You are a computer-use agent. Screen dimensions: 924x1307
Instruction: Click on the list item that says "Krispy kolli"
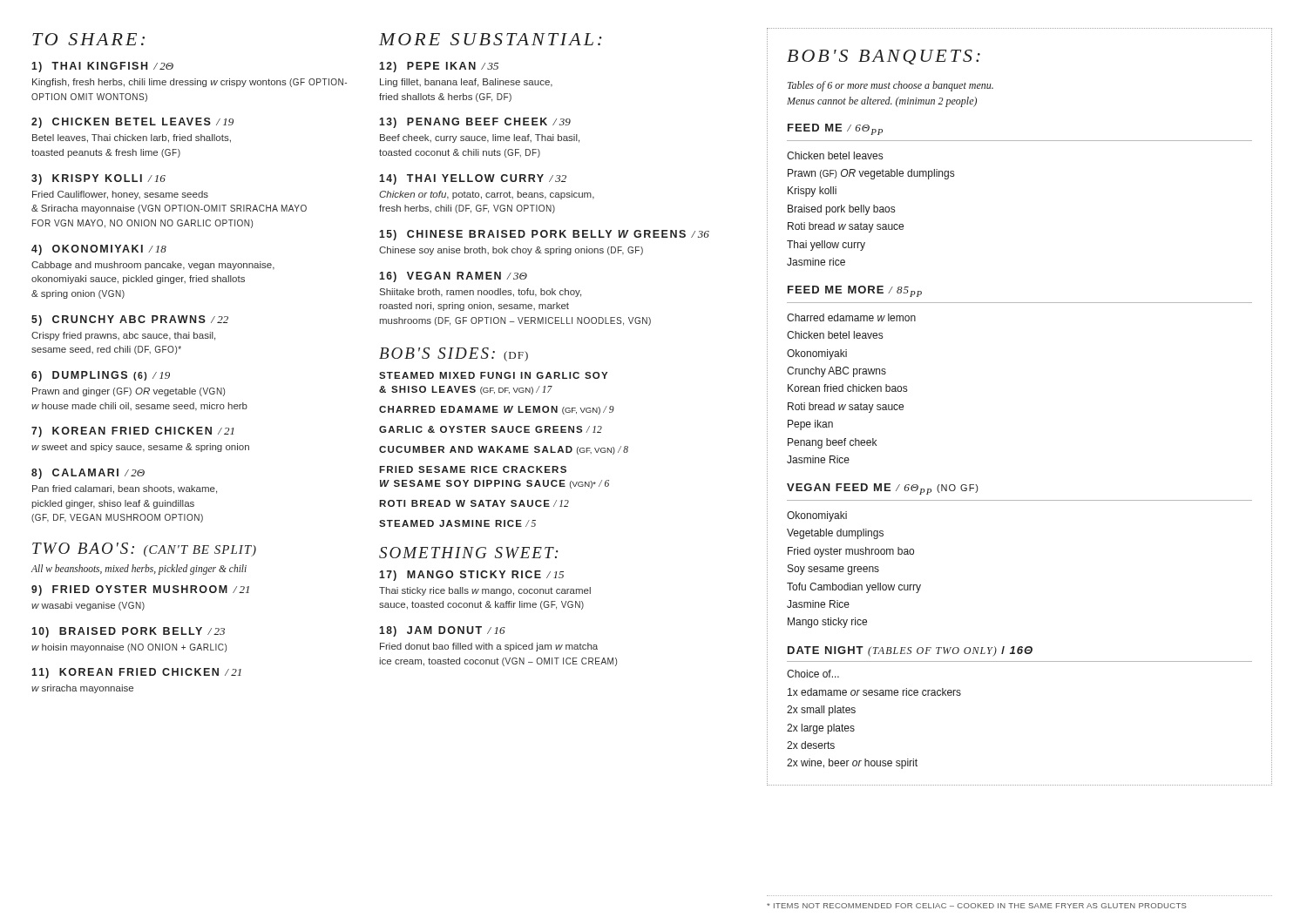tap(812, 191)
